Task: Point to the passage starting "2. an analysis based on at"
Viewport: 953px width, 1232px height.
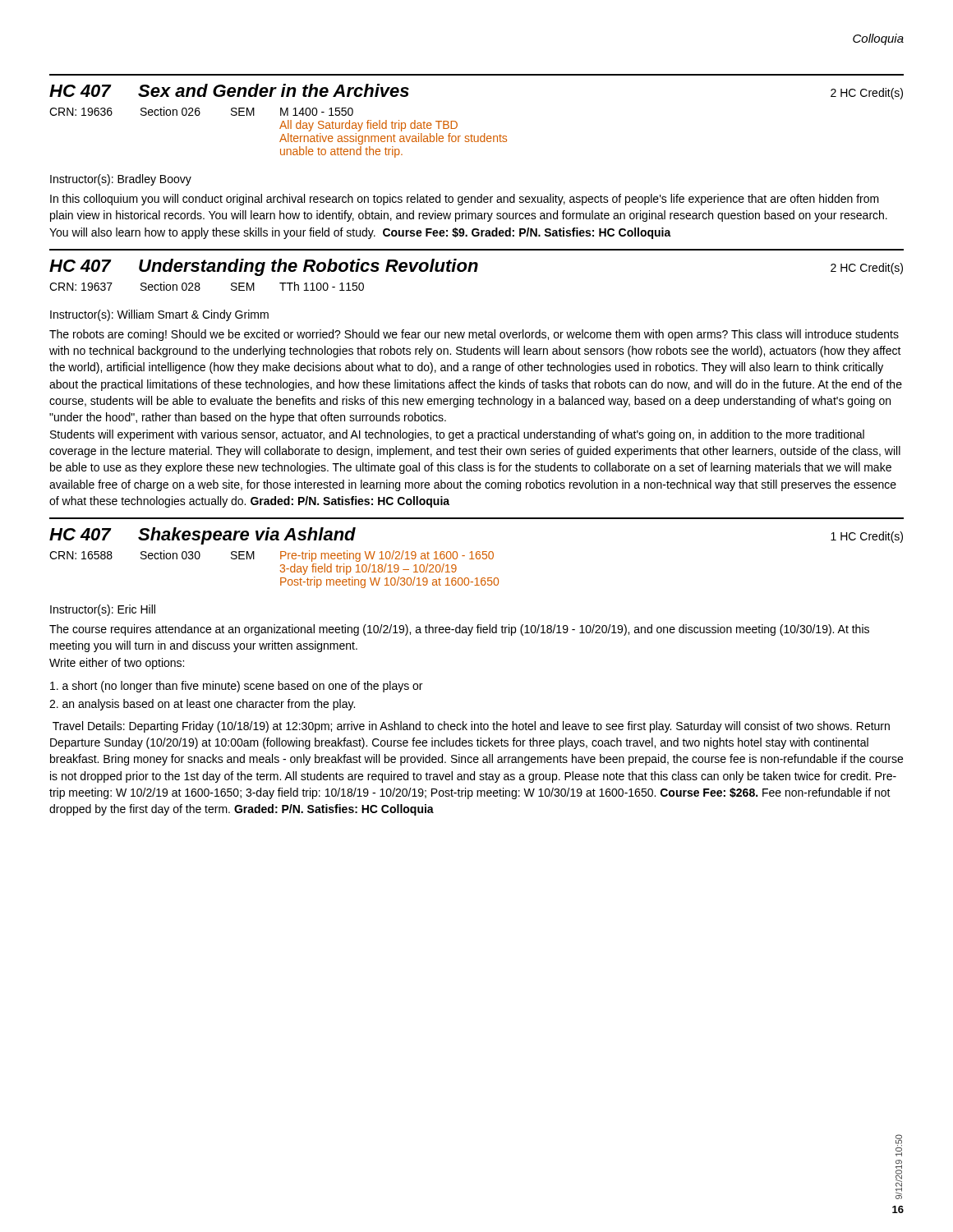Action: click(x=203, y=704)
